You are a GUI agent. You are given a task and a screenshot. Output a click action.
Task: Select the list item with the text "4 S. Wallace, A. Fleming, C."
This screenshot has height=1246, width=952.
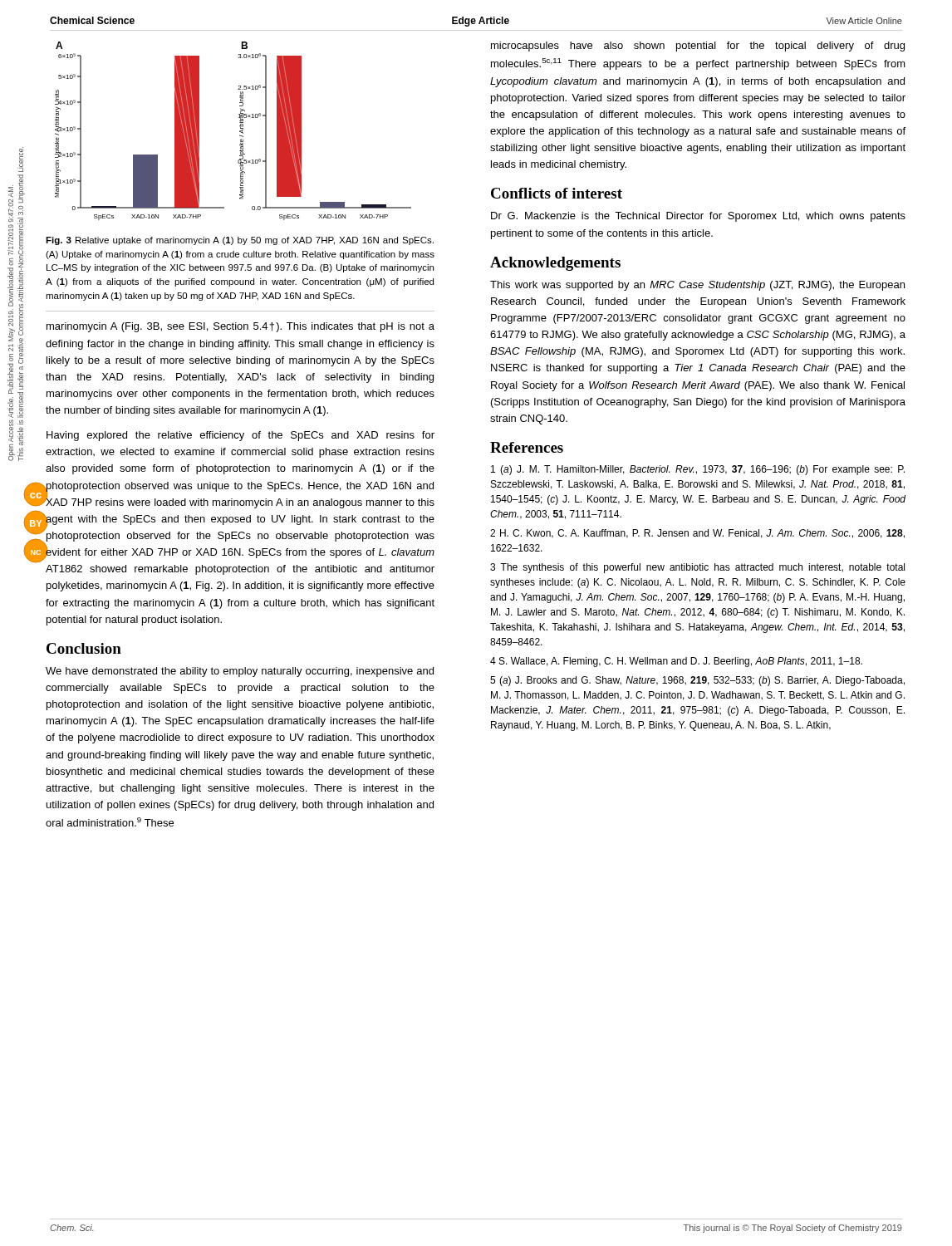point(677,661)
